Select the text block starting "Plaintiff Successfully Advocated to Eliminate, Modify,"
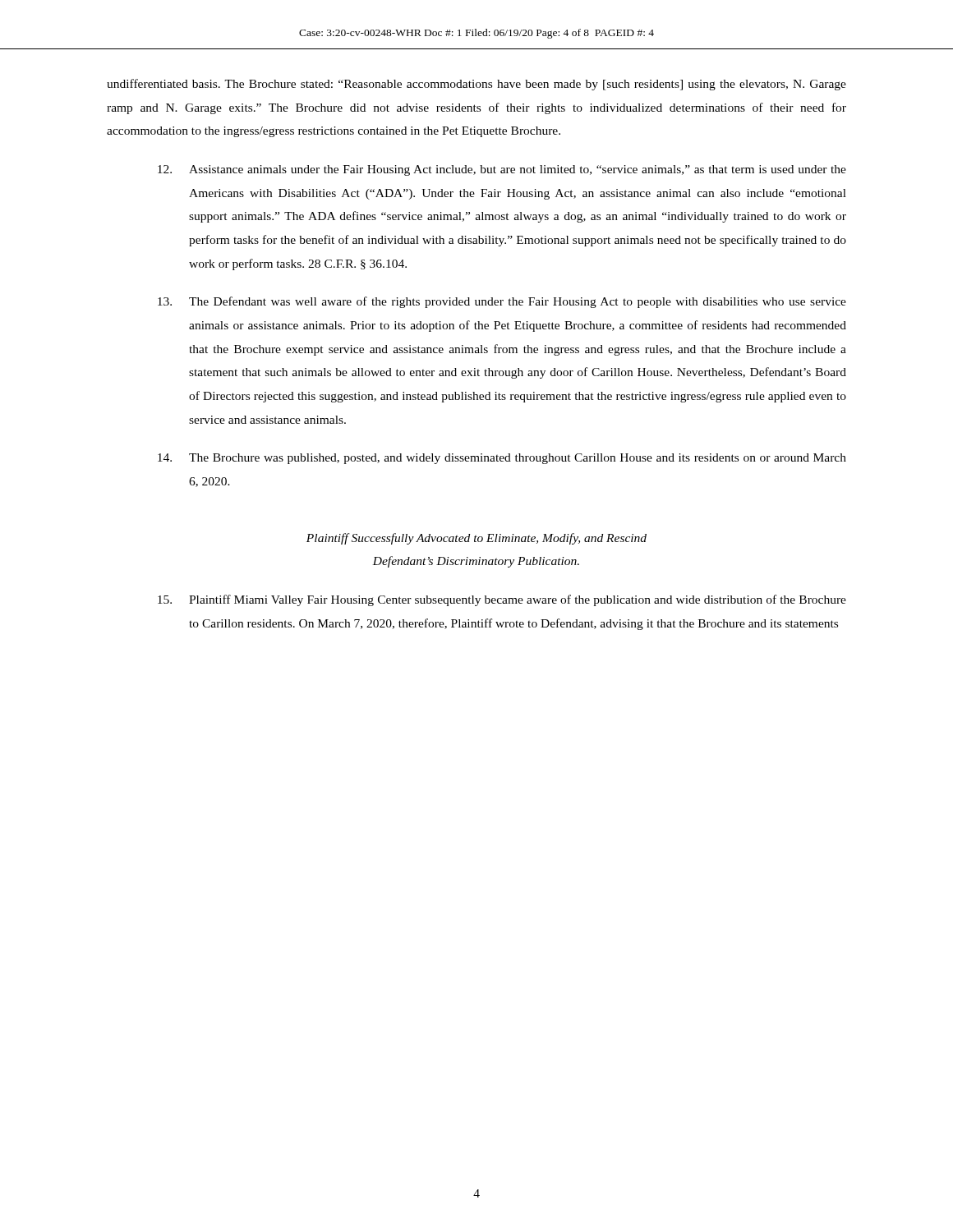Image resolution: width=953 pixels, height=1232 pixels. tap(476, 549)
